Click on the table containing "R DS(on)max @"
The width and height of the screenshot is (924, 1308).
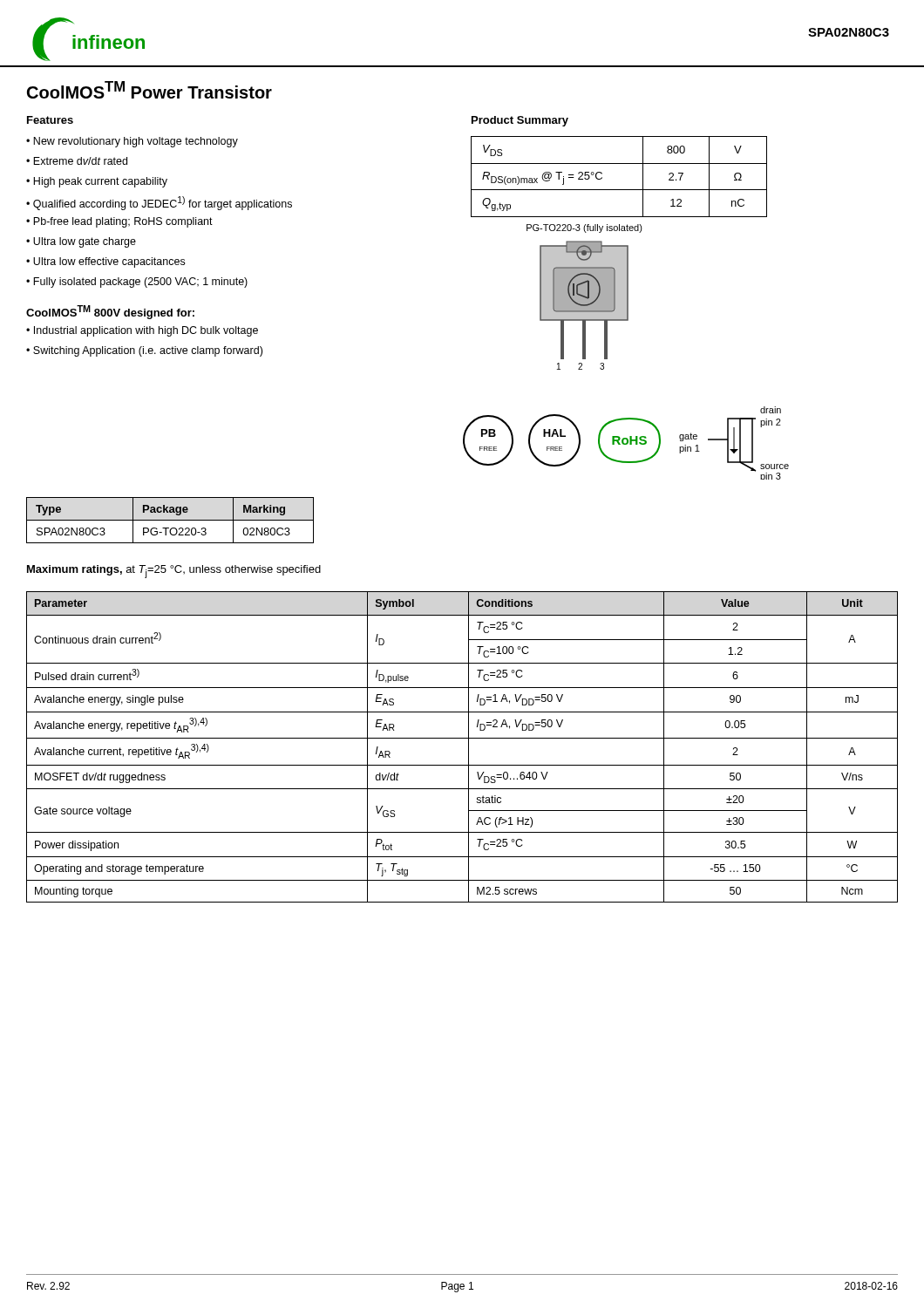[619, 177]
